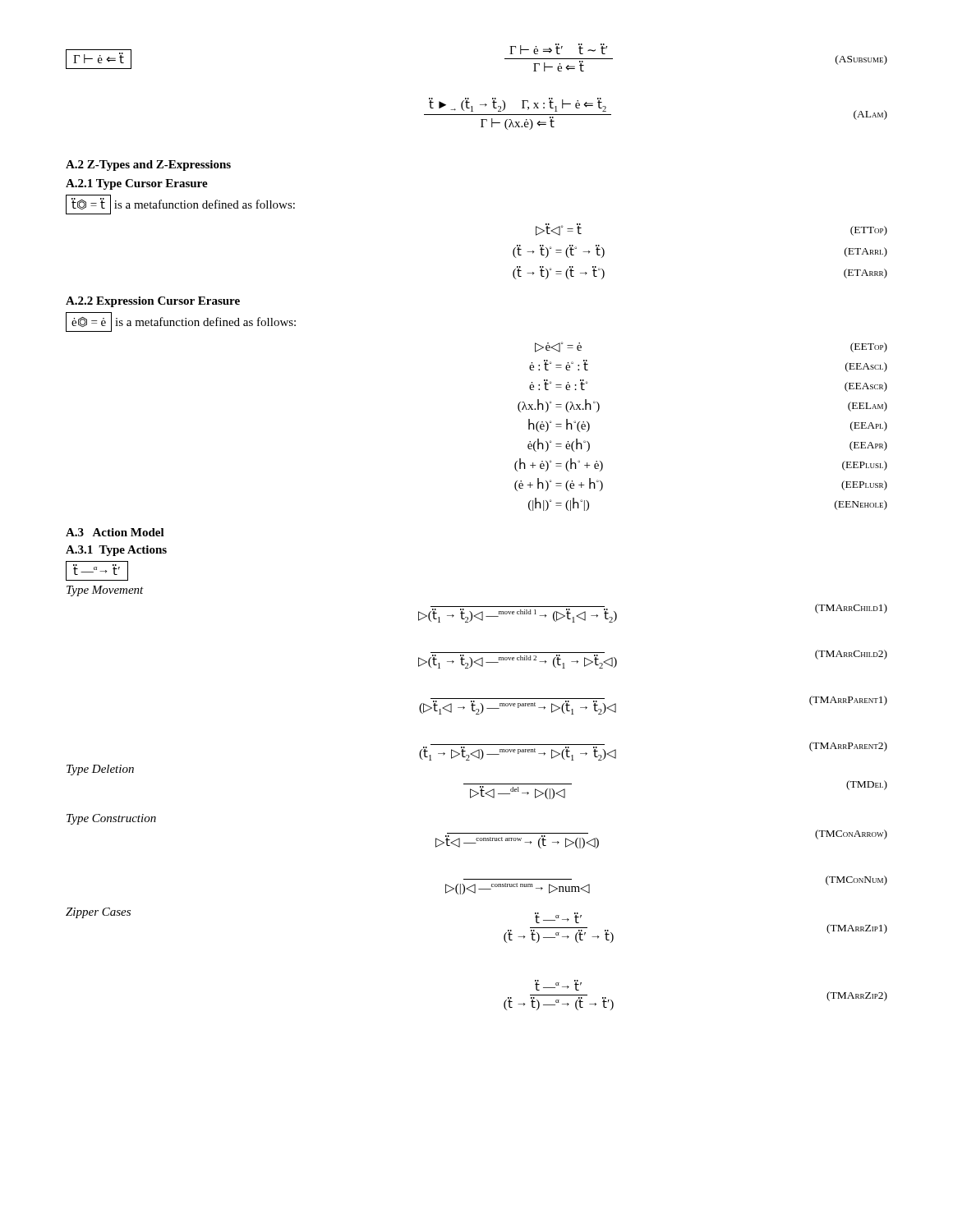Locate the text "Zipper Cases"

point(98,912)
